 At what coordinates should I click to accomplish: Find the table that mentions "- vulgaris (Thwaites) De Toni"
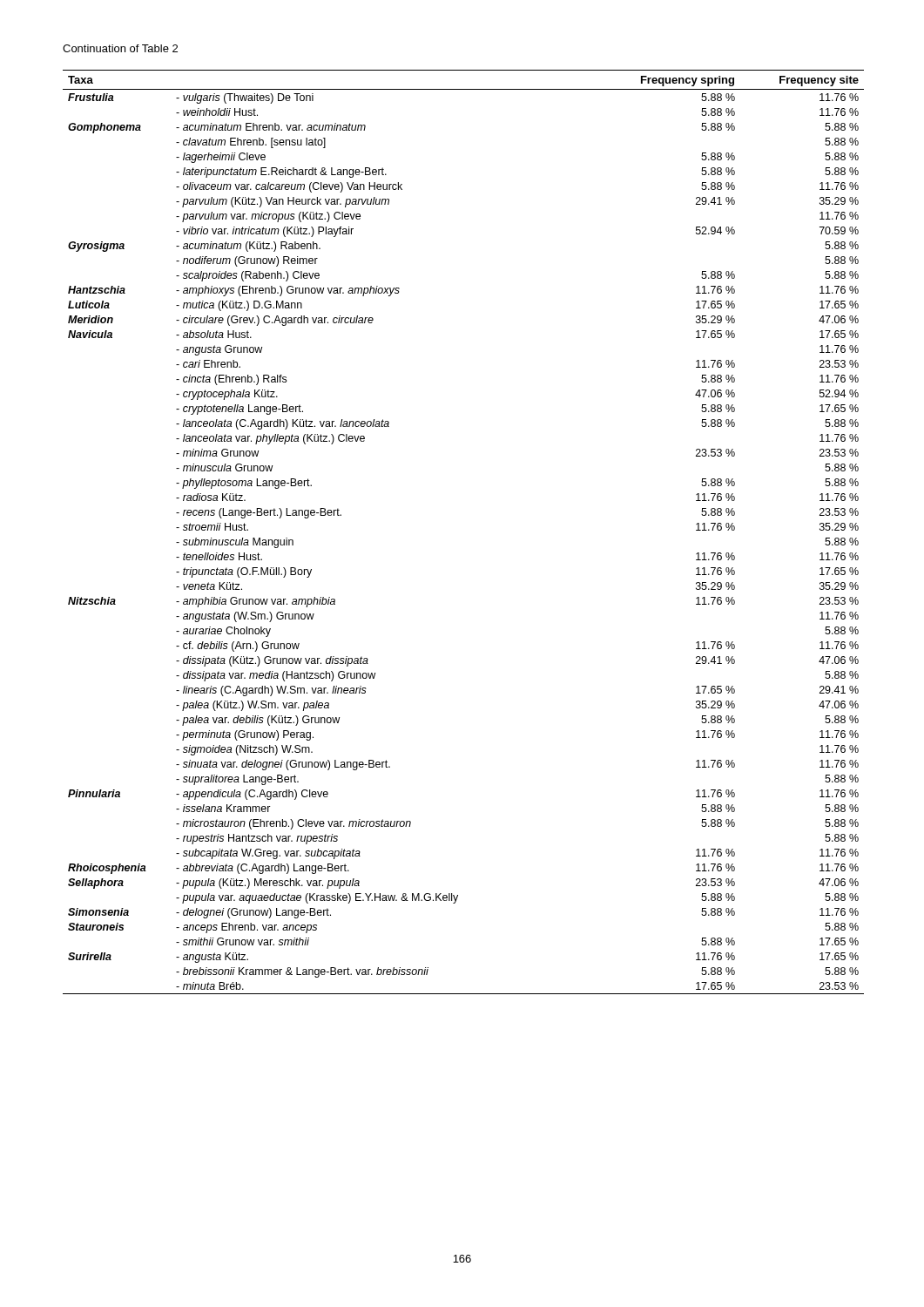pos(463,532)
